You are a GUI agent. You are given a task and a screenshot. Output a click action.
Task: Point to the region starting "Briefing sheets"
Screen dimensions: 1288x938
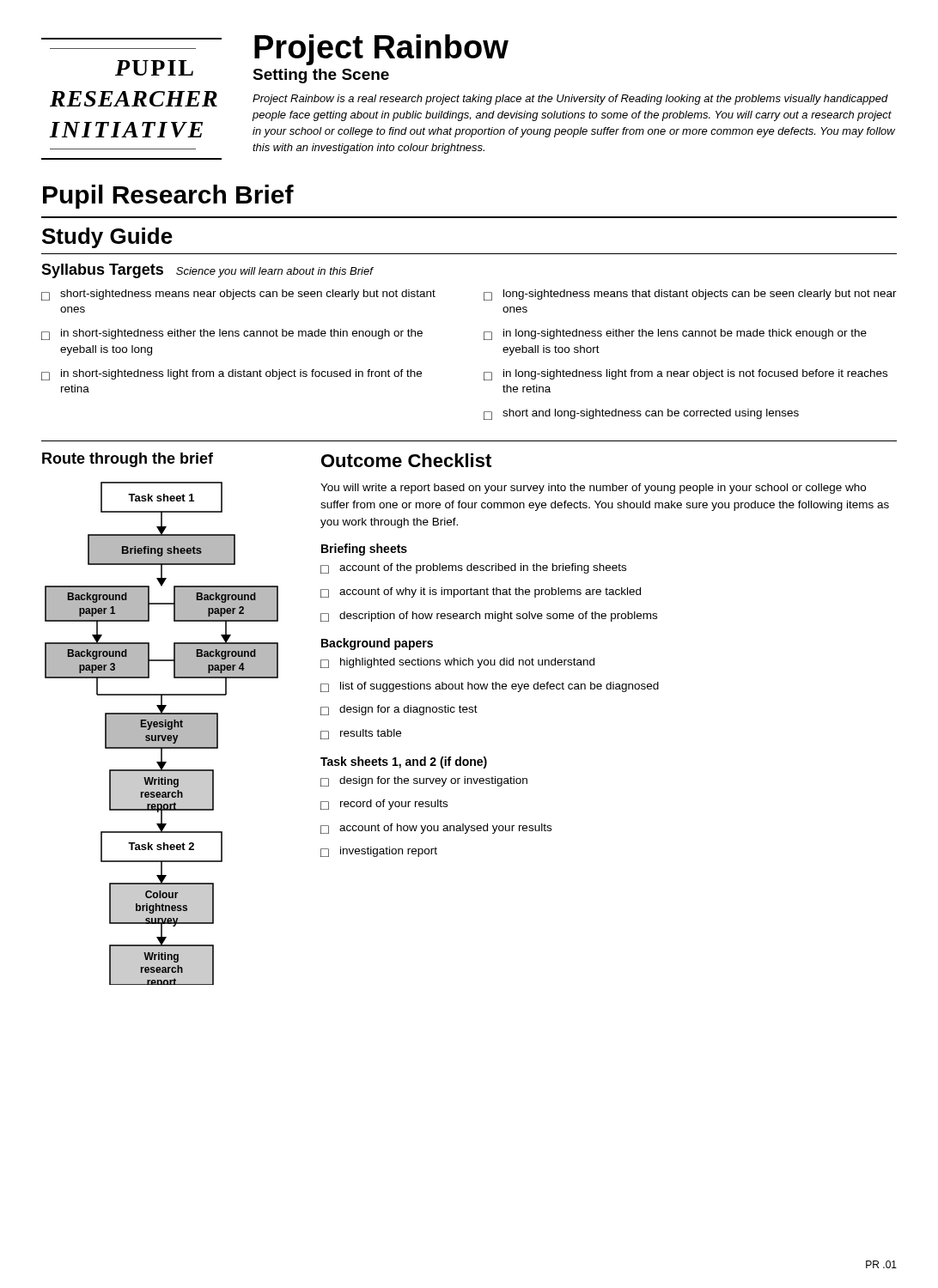coord(364,549)
